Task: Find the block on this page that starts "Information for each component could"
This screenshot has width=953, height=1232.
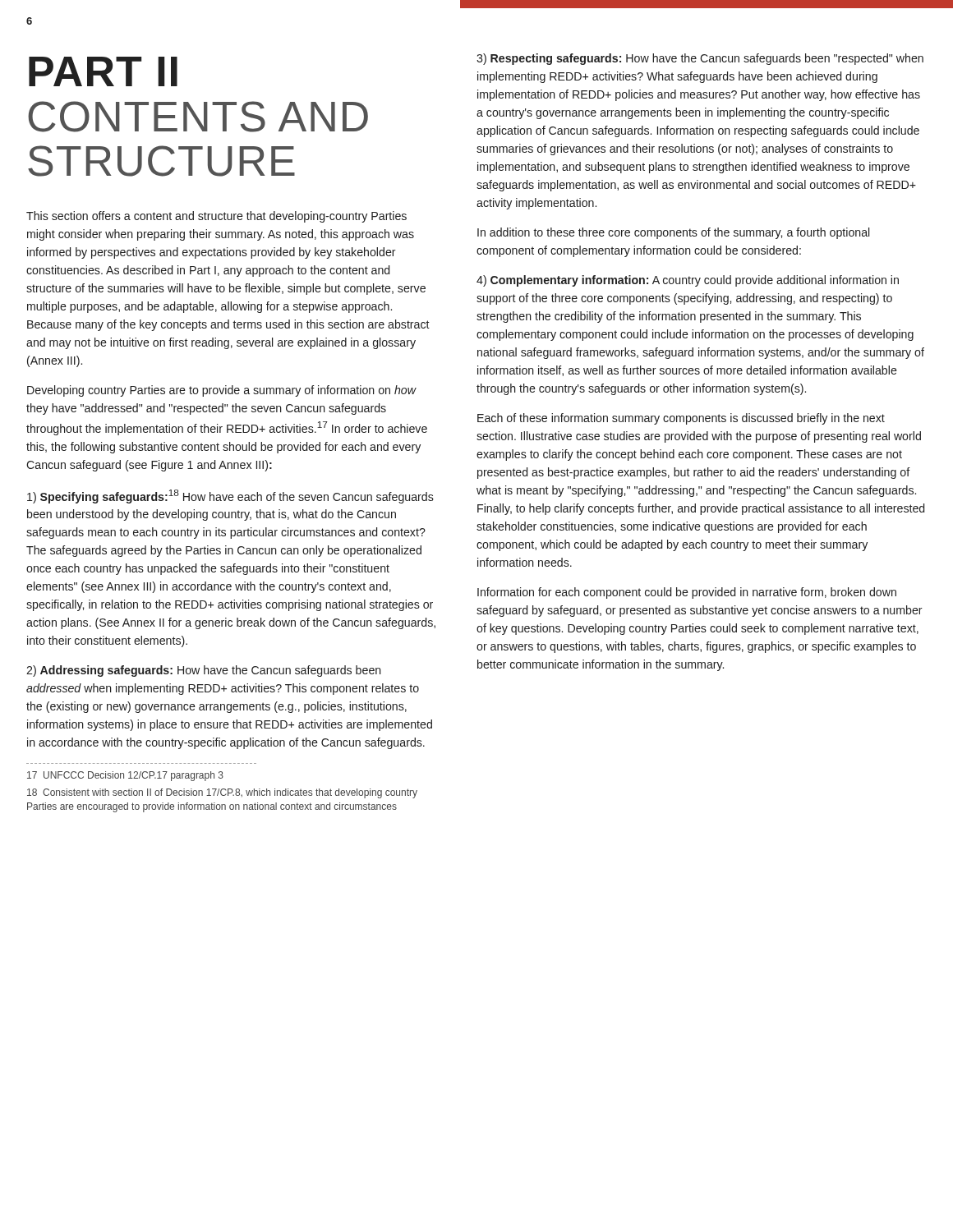Action: [699, 628]
